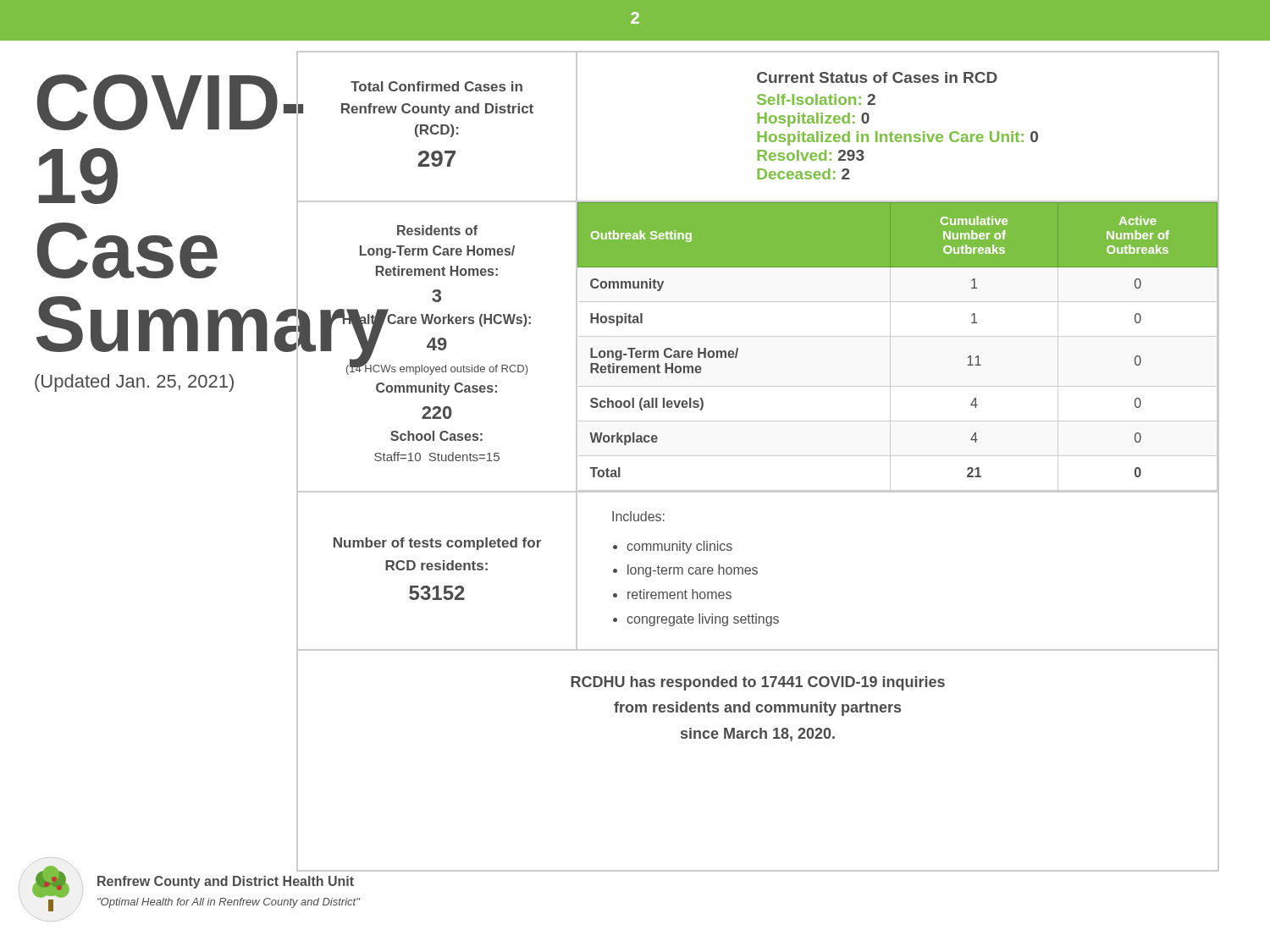Find the block starting "RCDHU has responded to 17441 COVID-19"
The height and width of the screenshot is (952, 1270).
click(758, 708)
